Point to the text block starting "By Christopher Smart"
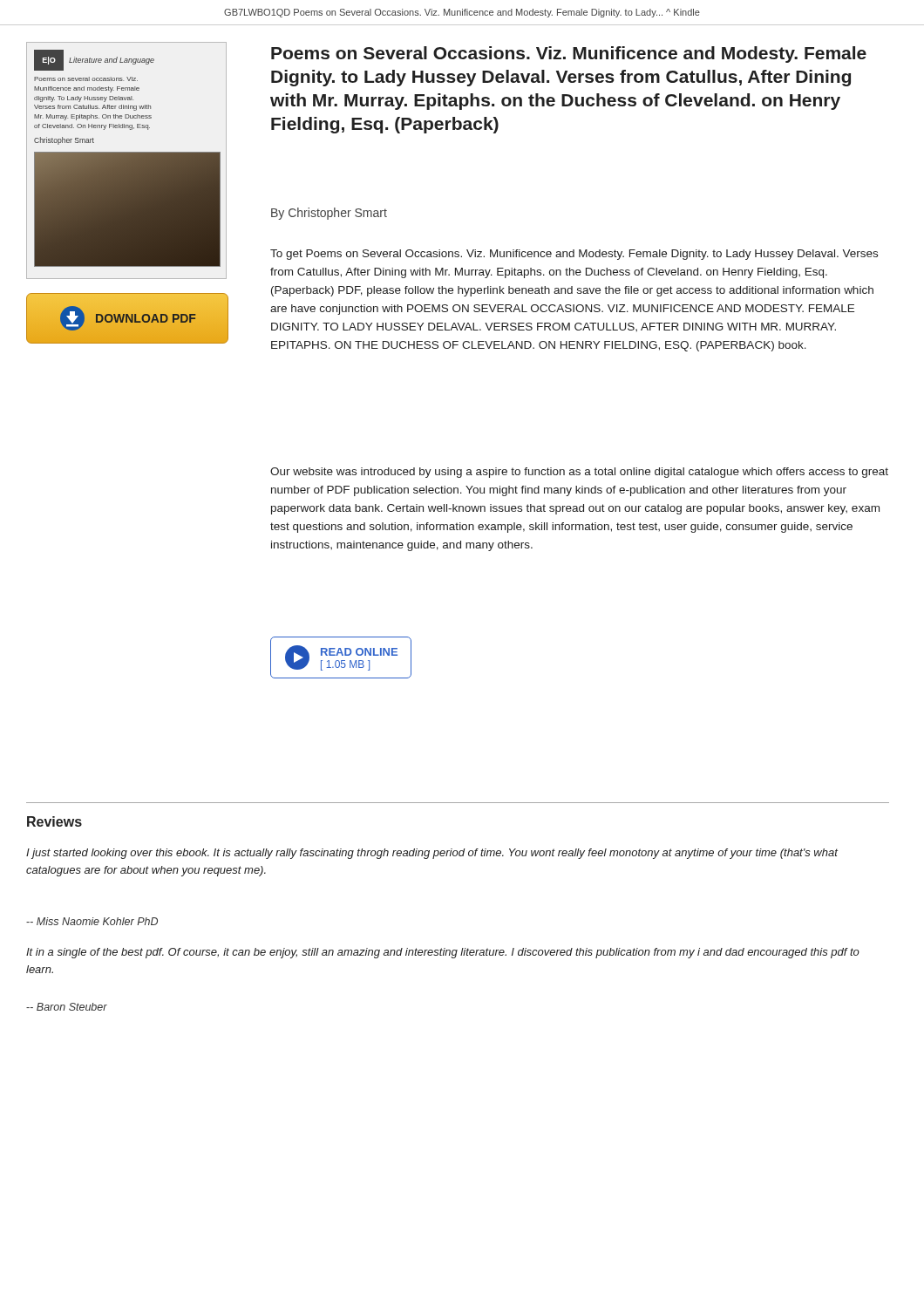924x1308 pixels. point(329,213)
